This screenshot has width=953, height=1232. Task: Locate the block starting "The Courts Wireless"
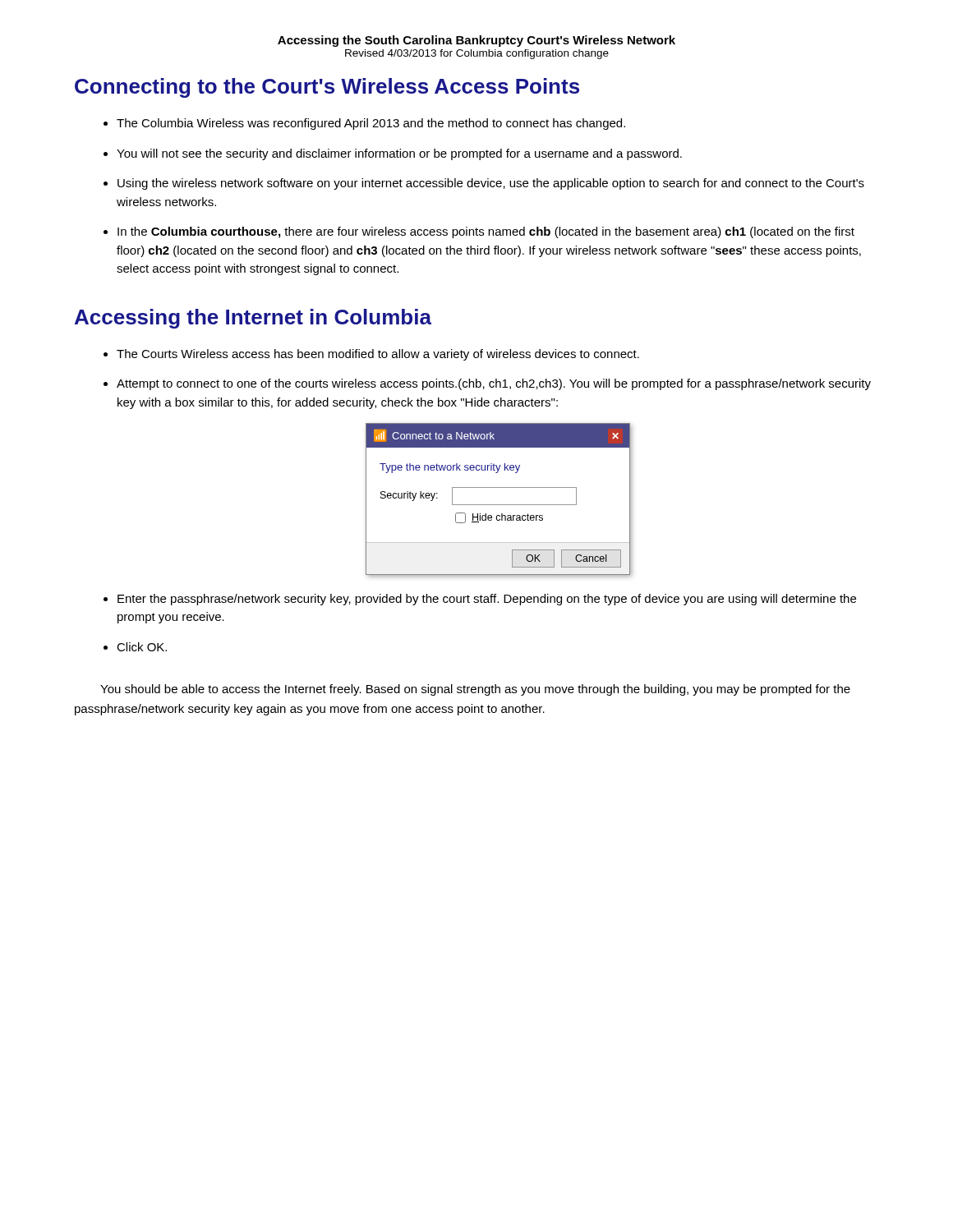point(498,354)
